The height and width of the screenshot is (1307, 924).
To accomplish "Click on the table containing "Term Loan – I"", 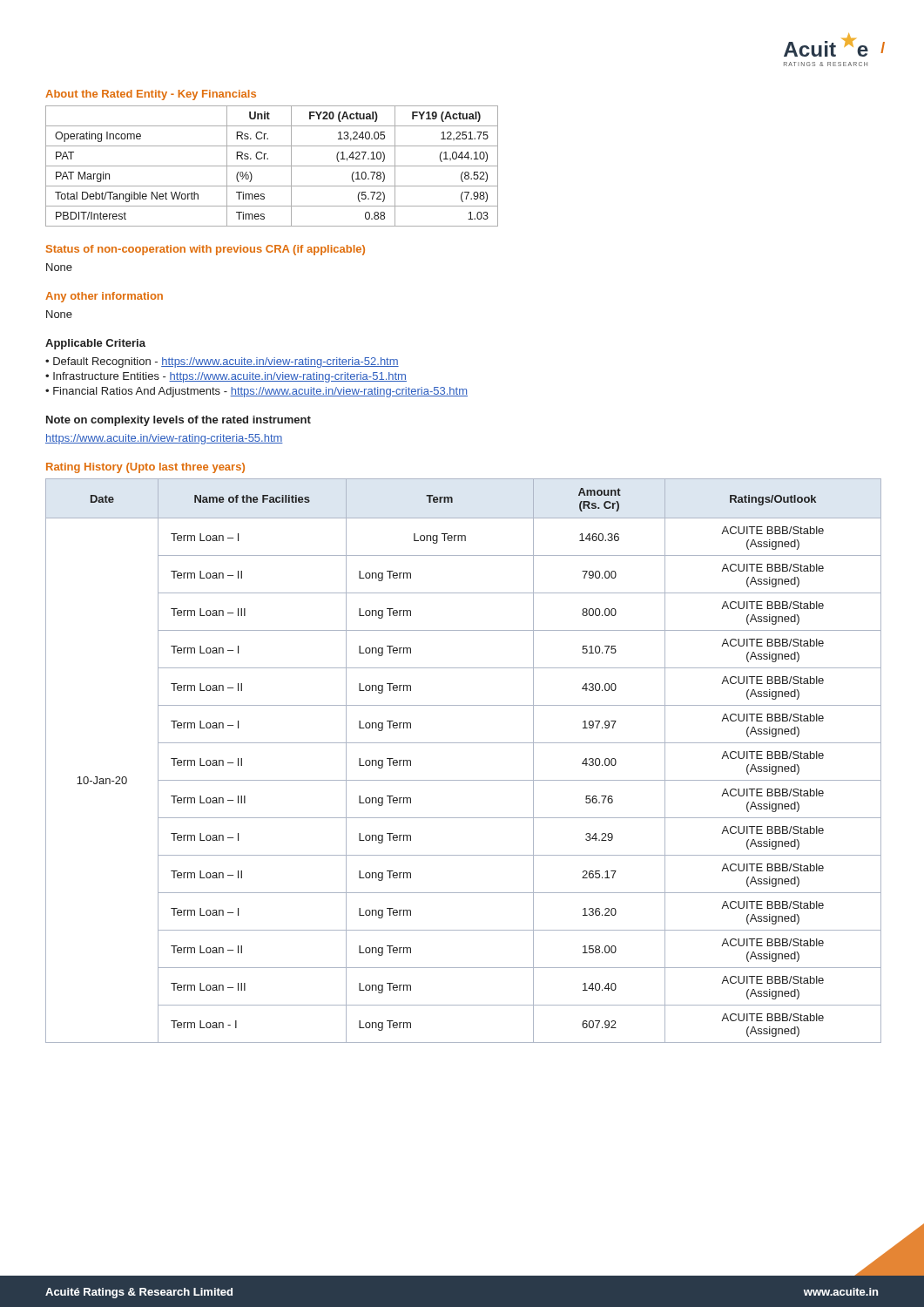I will tap(462, 761).
